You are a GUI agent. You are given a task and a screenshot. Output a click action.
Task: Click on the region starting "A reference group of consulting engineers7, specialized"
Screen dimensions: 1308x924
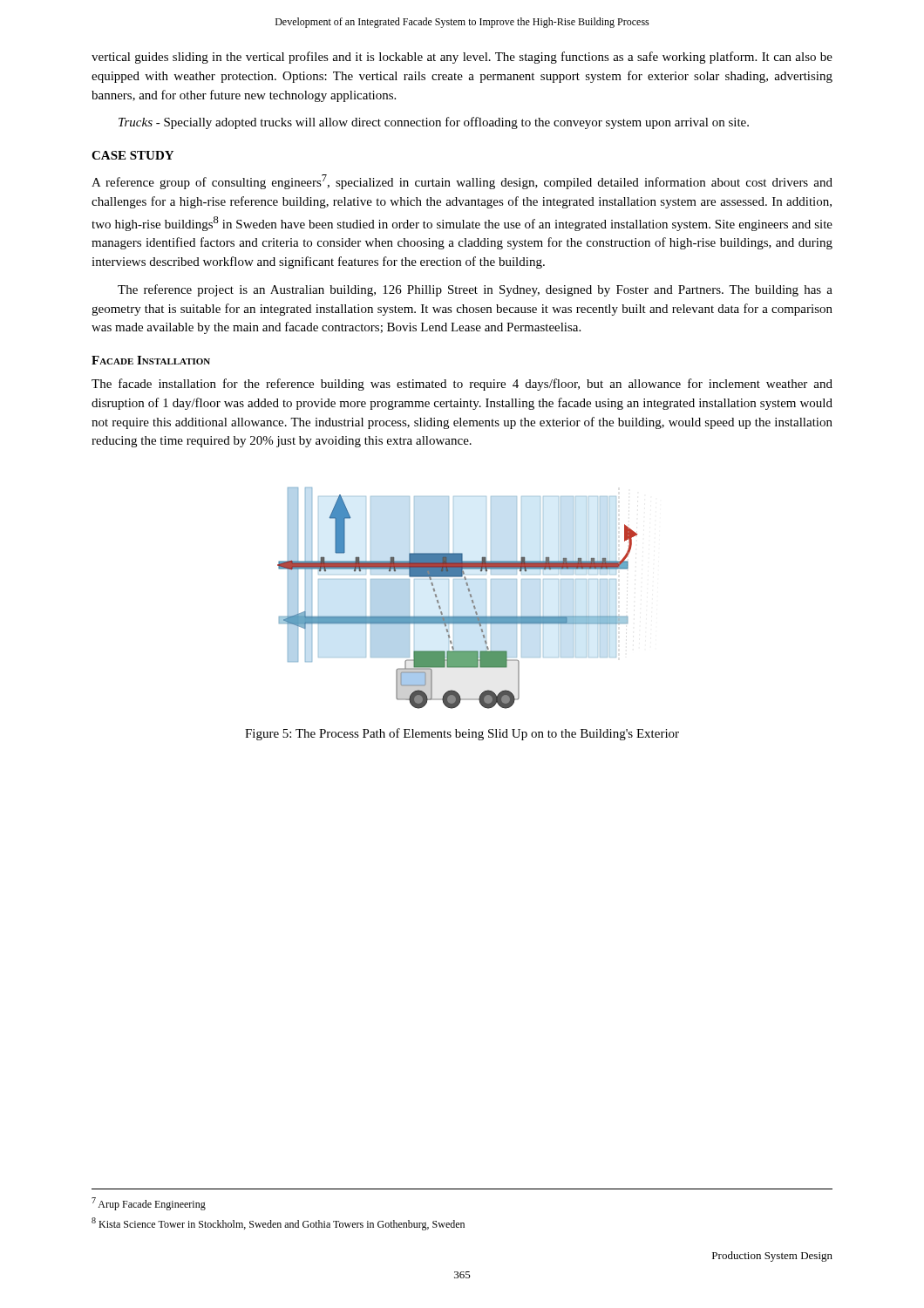click(x=462, y=254)
